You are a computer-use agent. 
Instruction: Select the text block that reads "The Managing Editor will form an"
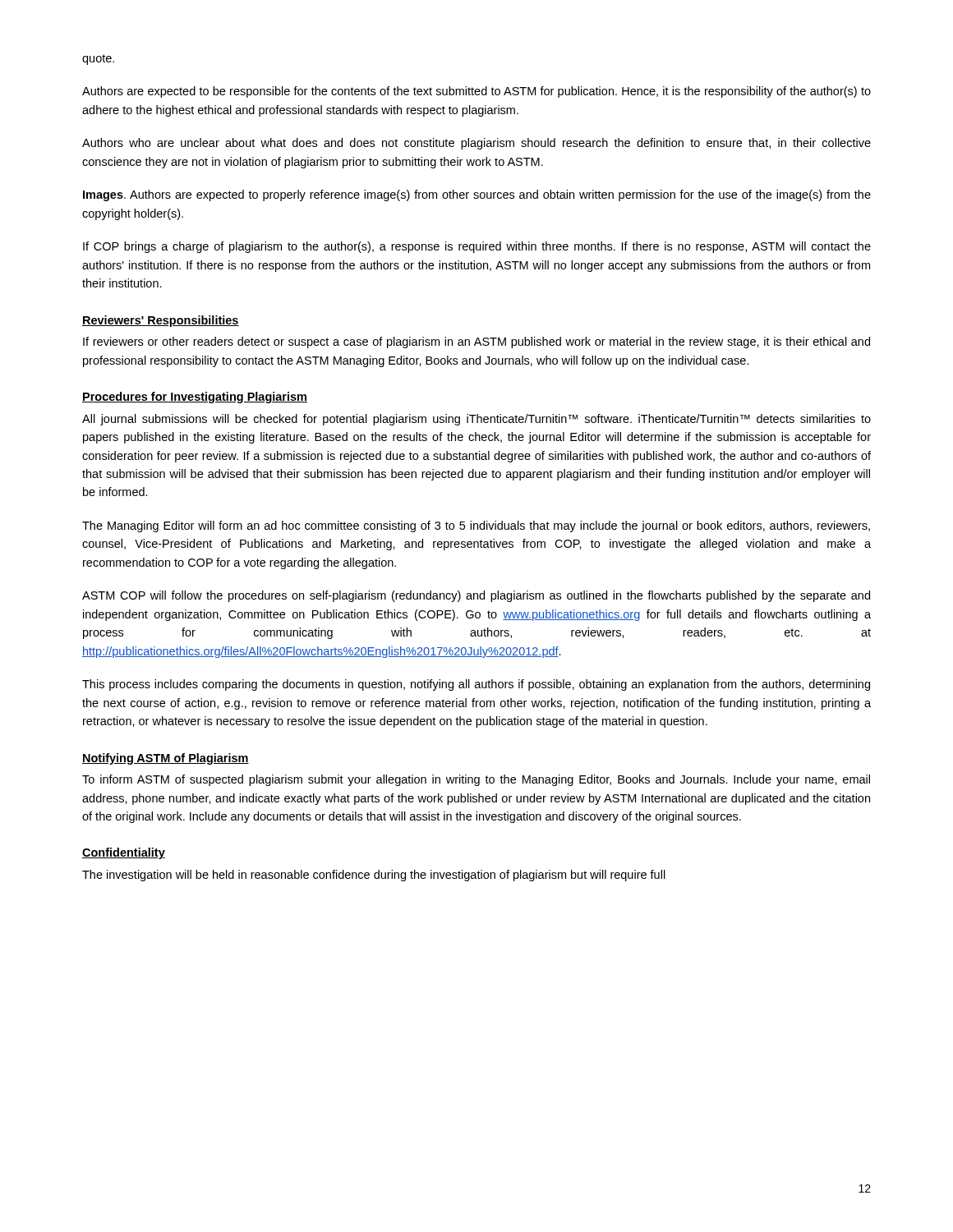coord(476,544)
